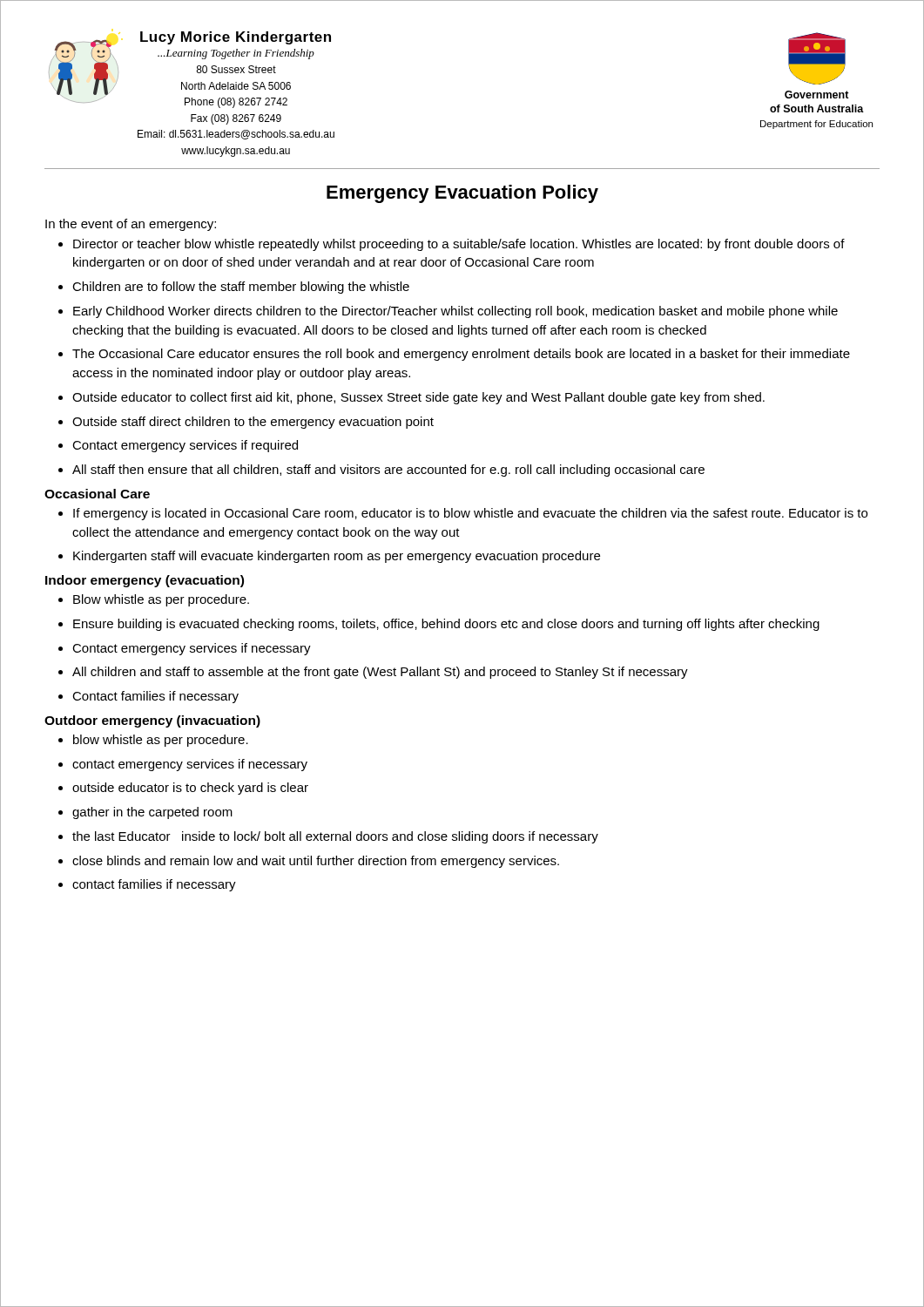Viewport: 924px width, 1307px height.
Task: Find "gather in the carpeted room" on this page
Action: click(x=153, y=812)
